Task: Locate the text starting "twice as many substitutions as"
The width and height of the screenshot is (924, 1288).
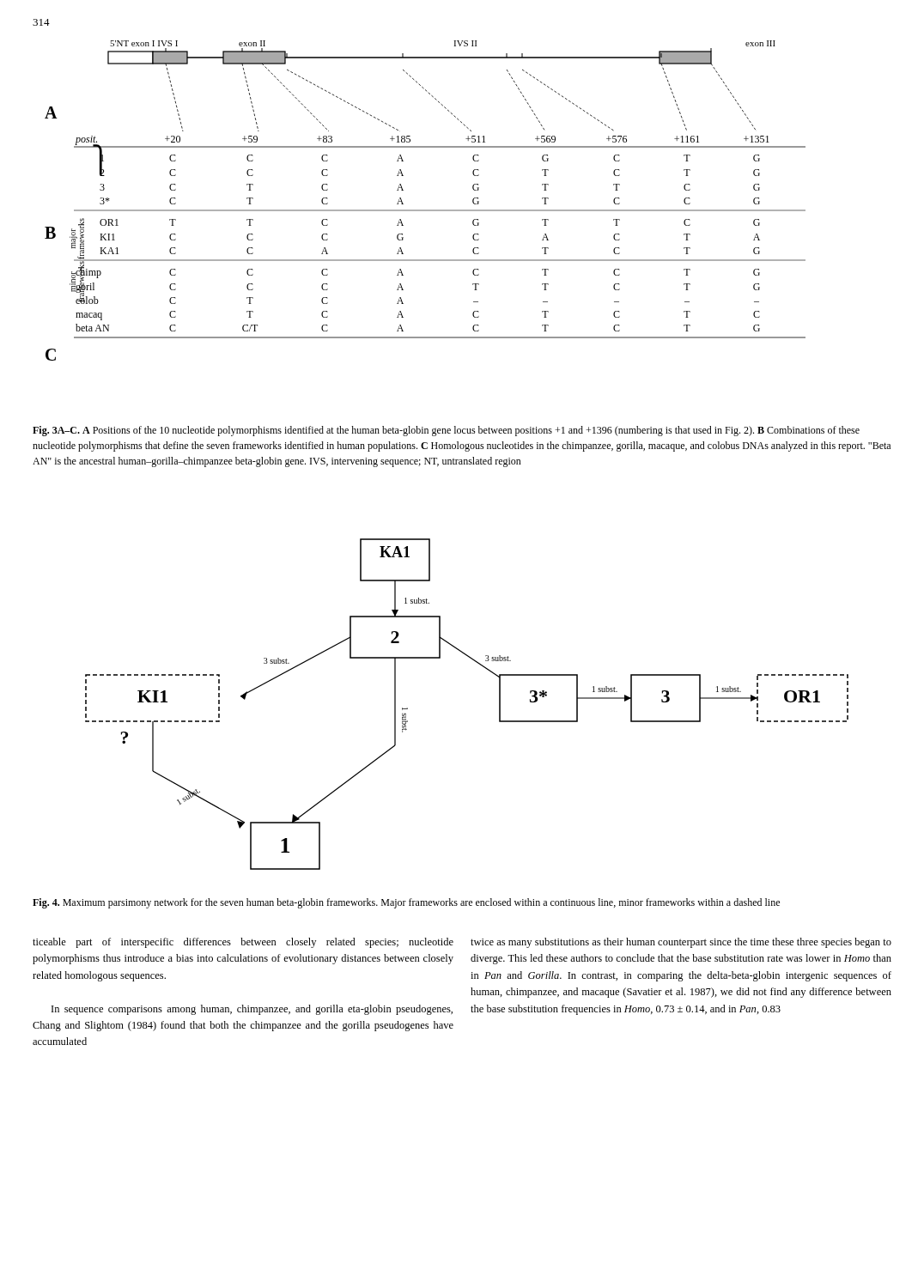Action: tap(681, 975)
